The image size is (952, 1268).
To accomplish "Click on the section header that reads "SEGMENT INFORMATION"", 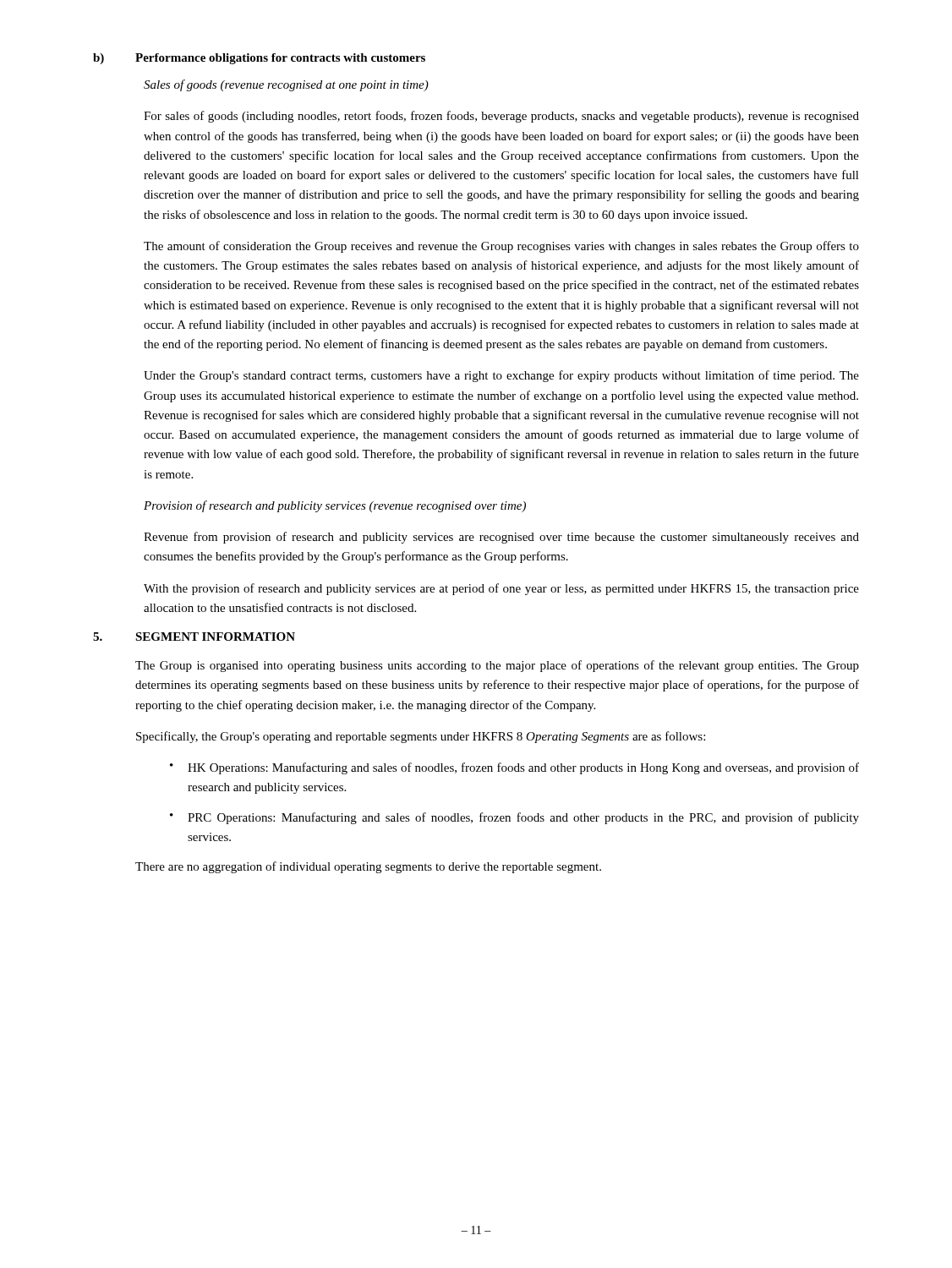I will click(215, 637).
